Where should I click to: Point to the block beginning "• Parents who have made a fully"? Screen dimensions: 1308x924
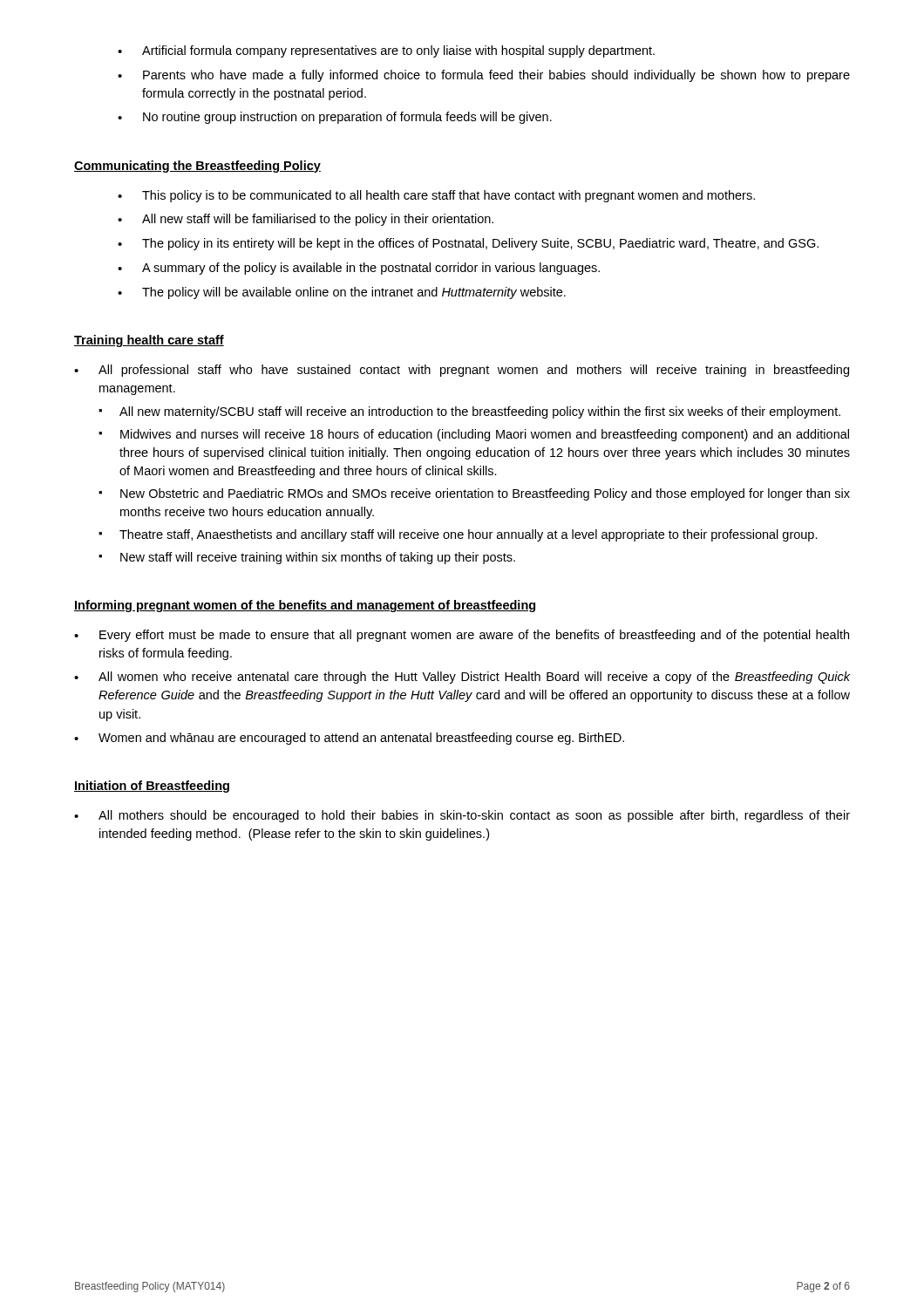pyautogui.click(x=484, y=84)
